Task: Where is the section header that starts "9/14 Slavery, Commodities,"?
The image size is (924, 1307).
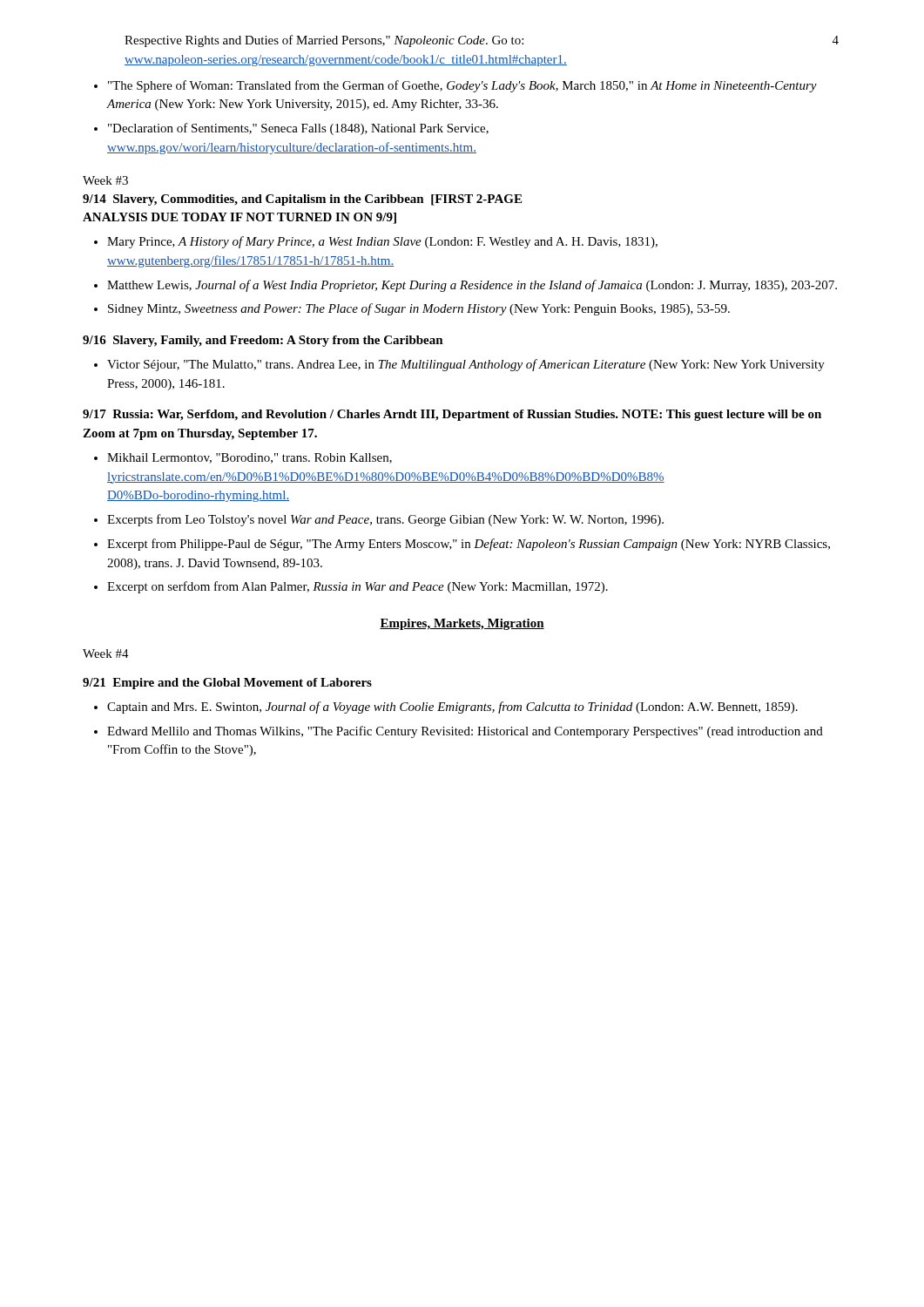Action: [x=303, y=208]
